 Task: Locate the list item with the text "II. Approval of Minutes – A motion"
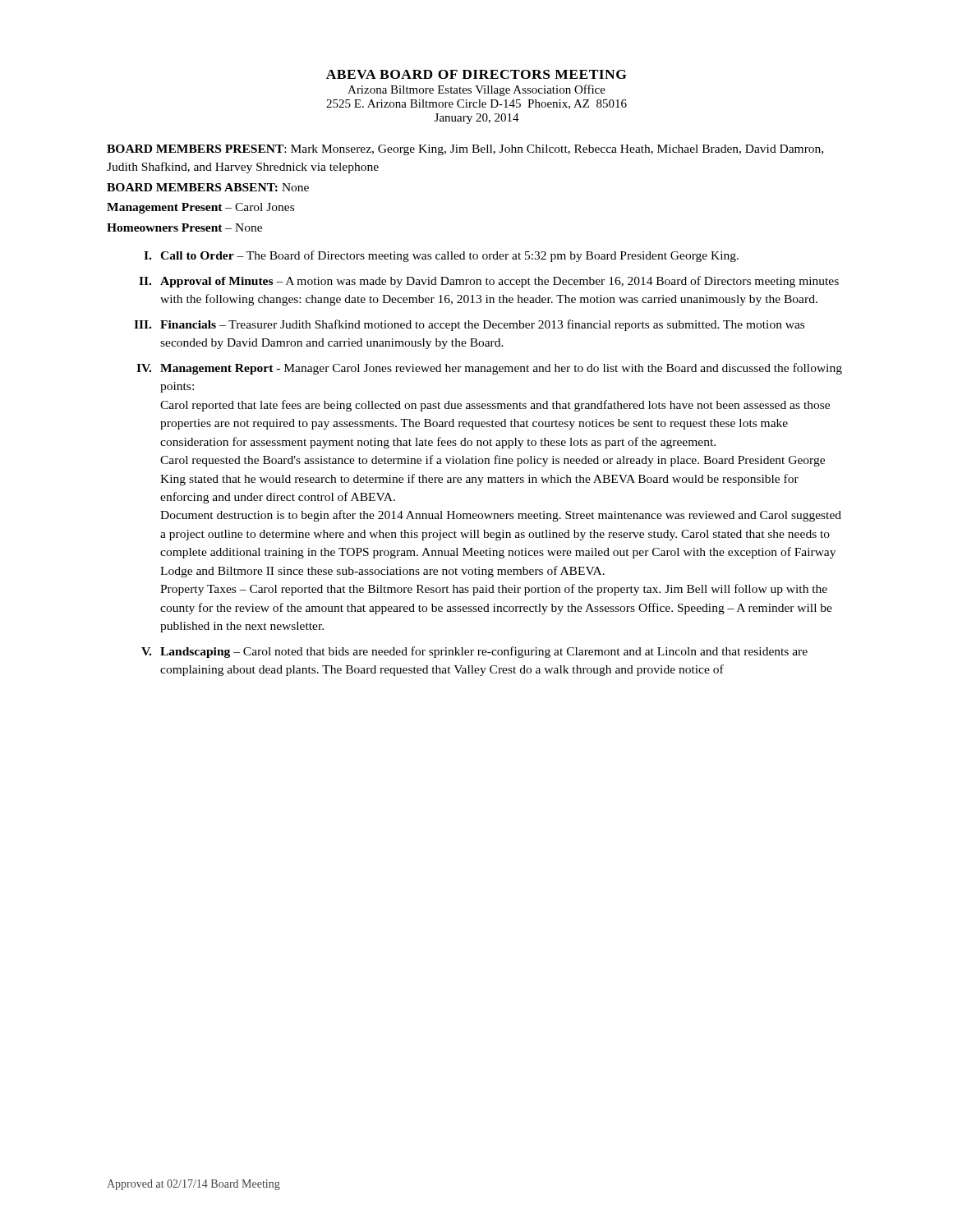coord(476,290)
